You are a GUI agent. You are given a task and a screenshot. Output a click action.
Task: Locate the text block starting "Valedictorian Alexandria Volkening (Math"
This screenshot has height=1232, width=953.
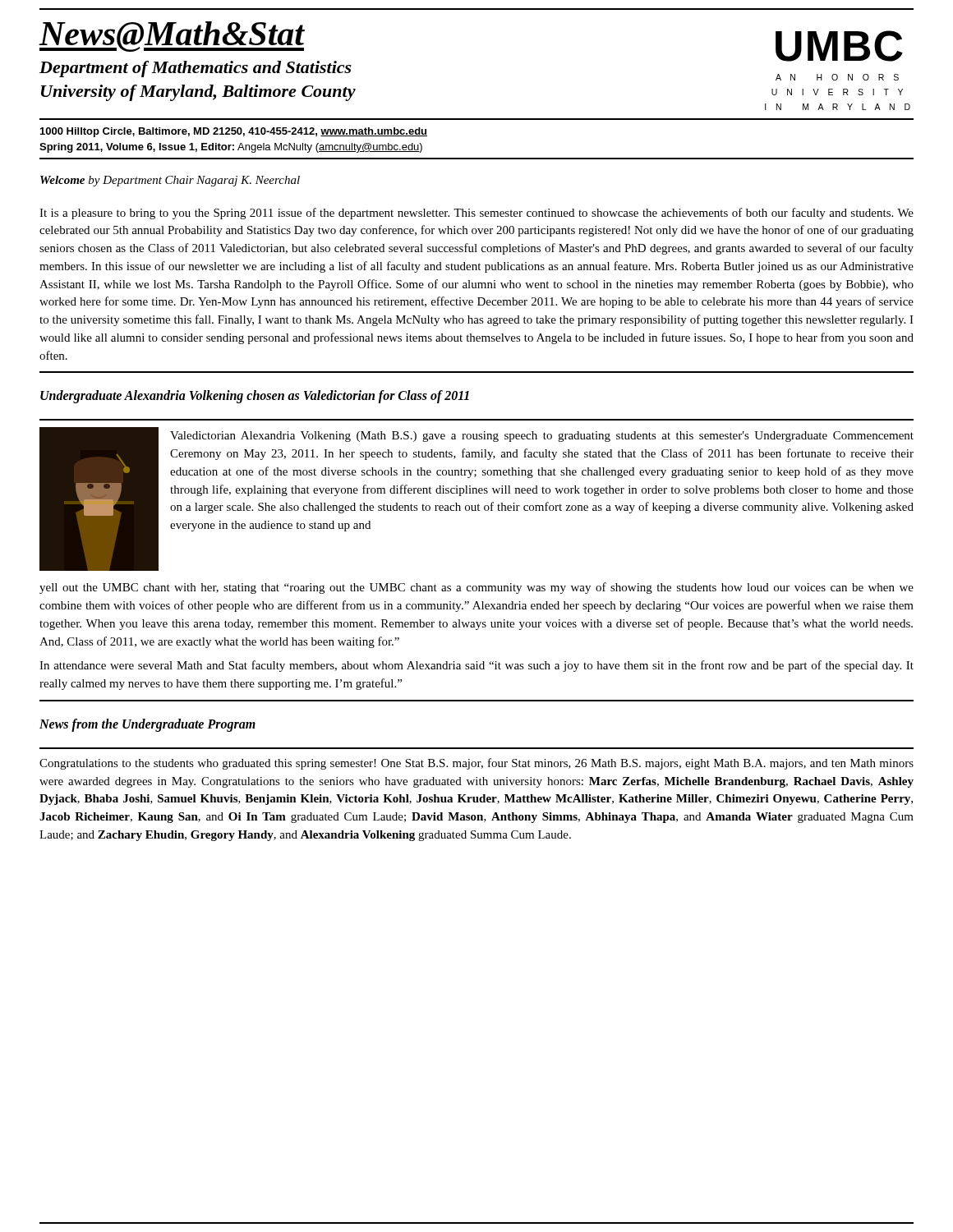click(x=542, y=480)
